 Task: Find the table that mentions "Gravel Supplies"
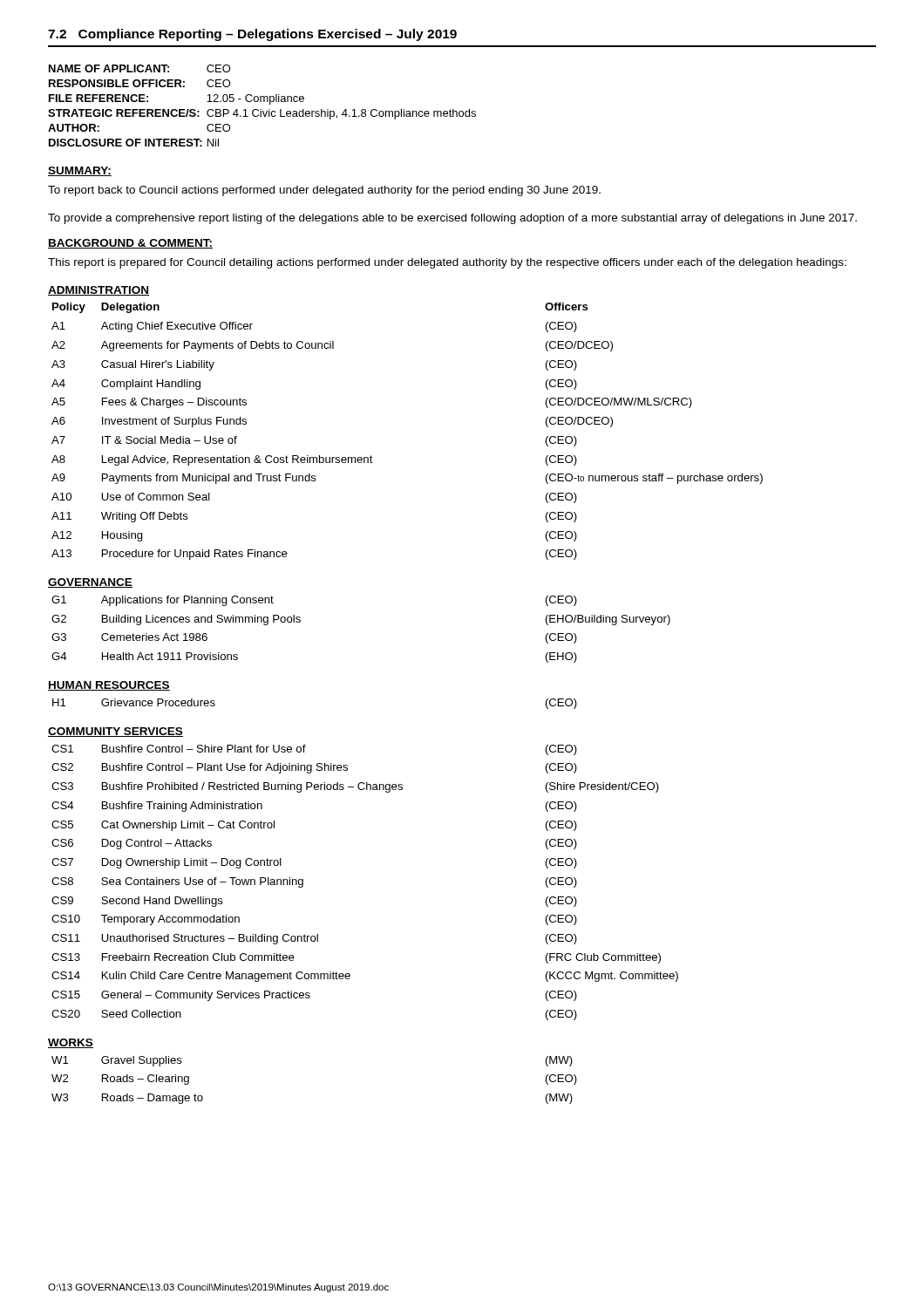[x=462, y=1079]
